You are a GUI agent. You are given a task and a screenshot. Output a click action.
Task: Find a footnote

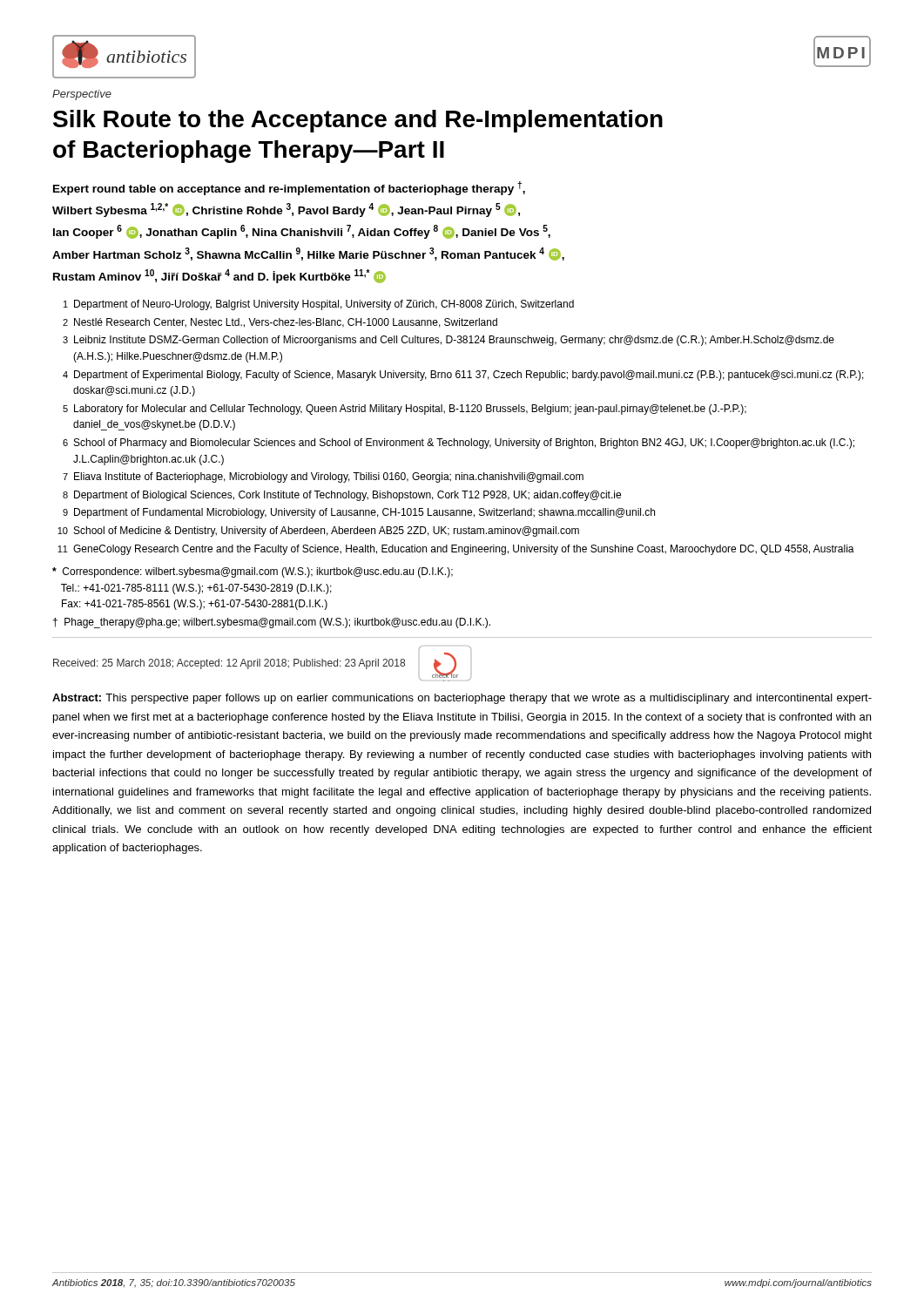pos(272,622)
